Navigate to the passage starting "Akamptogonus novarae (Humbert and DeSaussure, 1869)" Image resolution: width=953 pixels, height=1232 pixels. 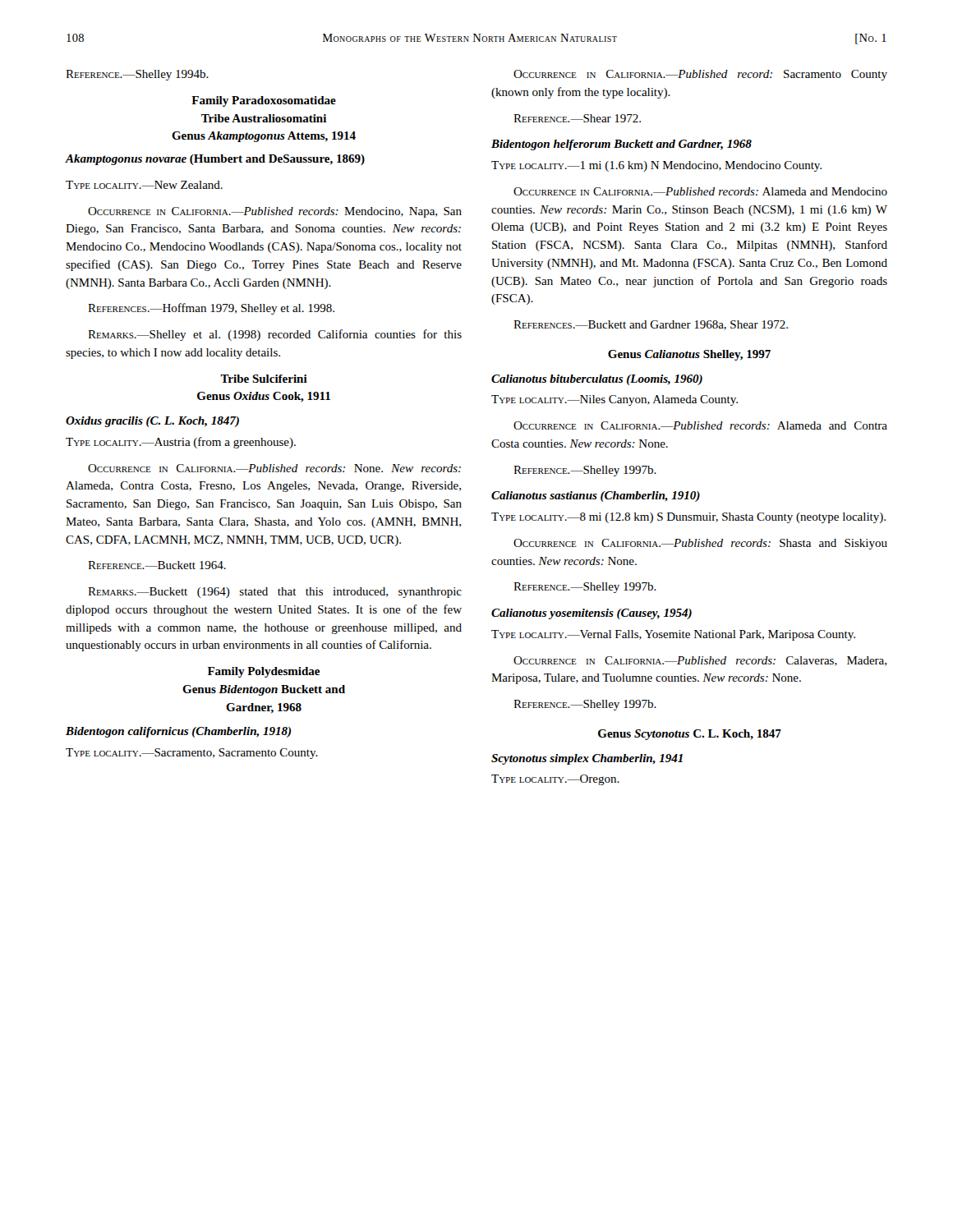(215, 158)
